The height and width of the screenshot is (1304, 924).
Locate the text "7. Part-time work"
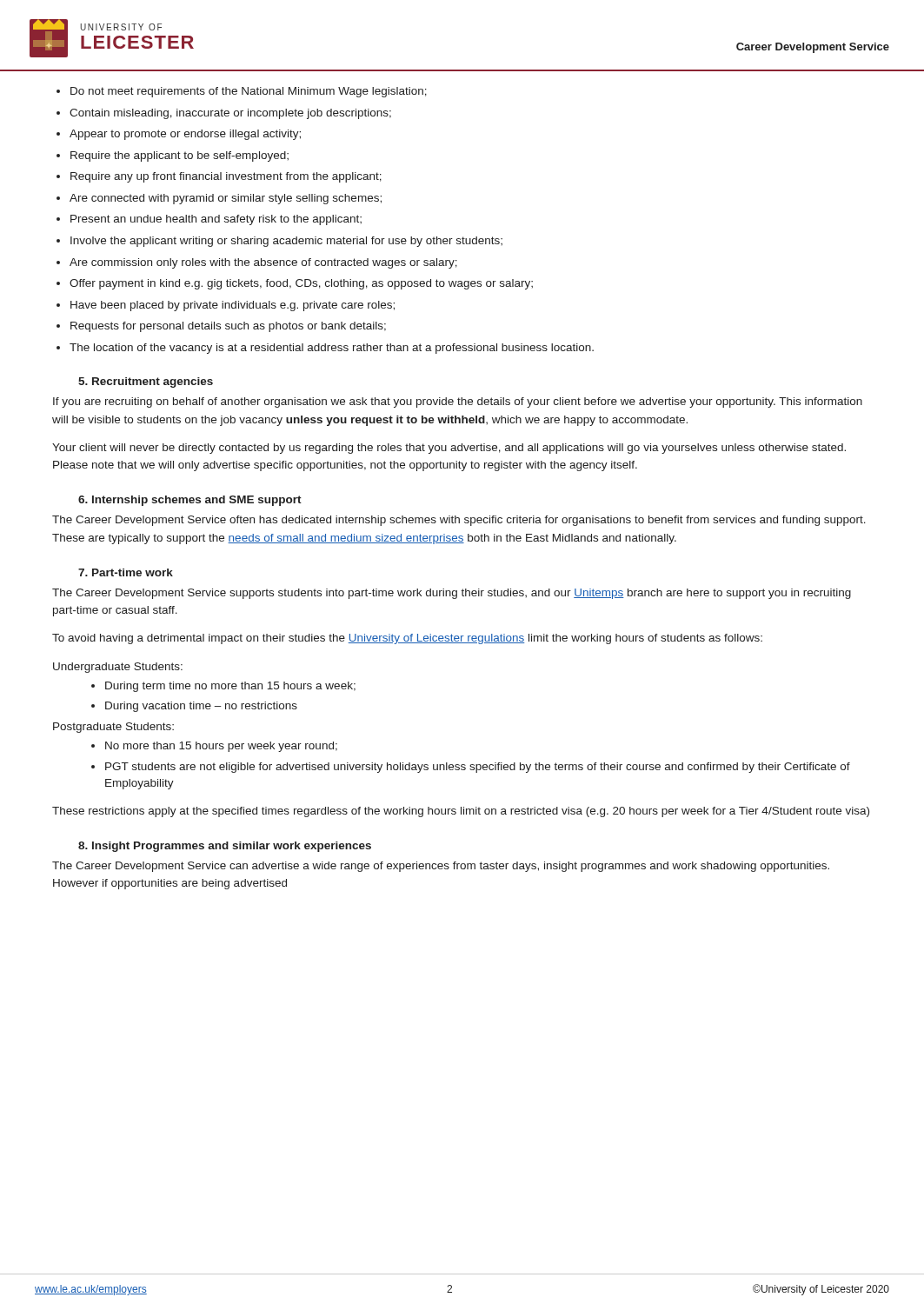[126, 572]
